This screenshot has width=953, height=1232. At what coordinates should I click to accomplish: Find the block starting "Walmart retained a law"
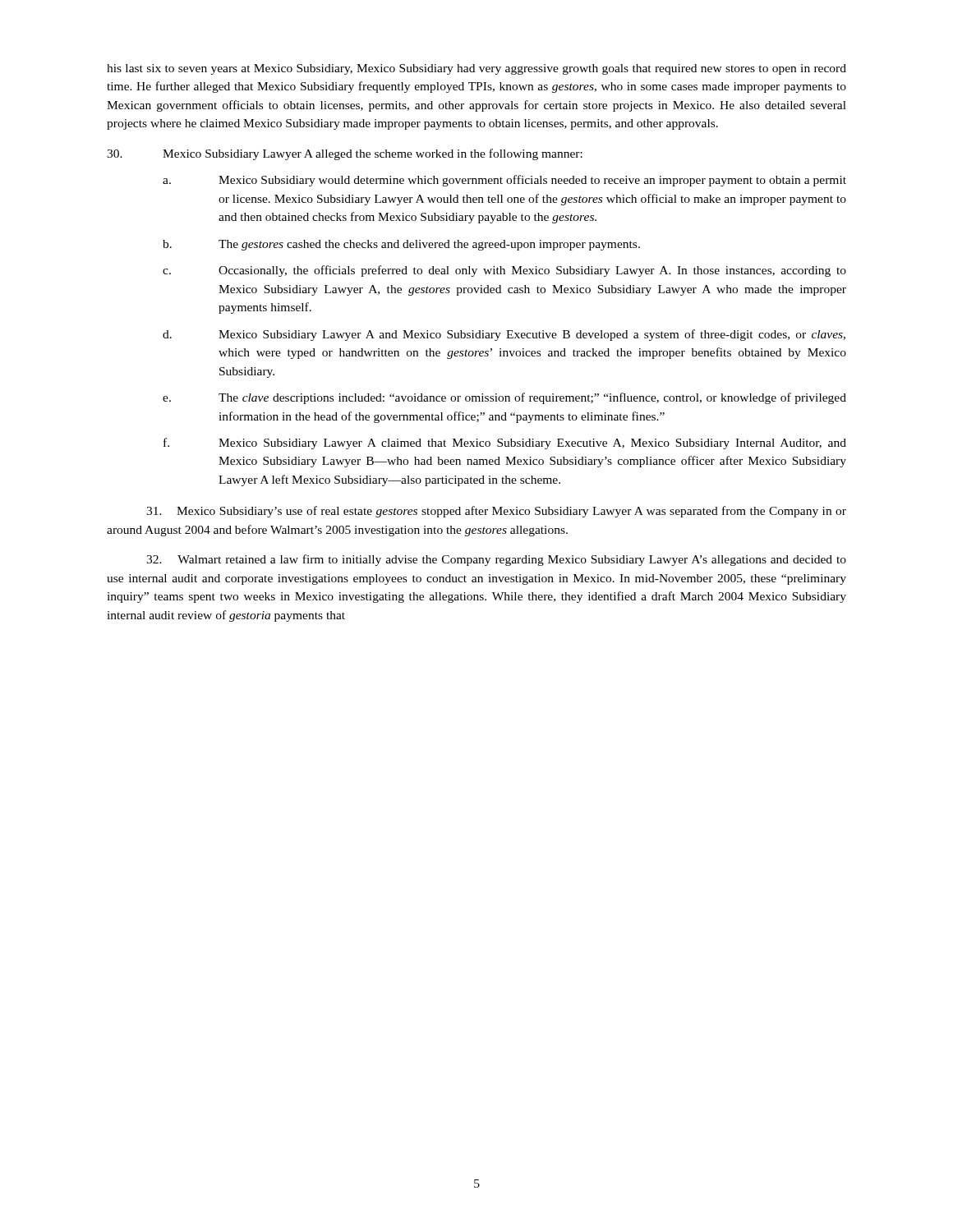click(476, 587)
